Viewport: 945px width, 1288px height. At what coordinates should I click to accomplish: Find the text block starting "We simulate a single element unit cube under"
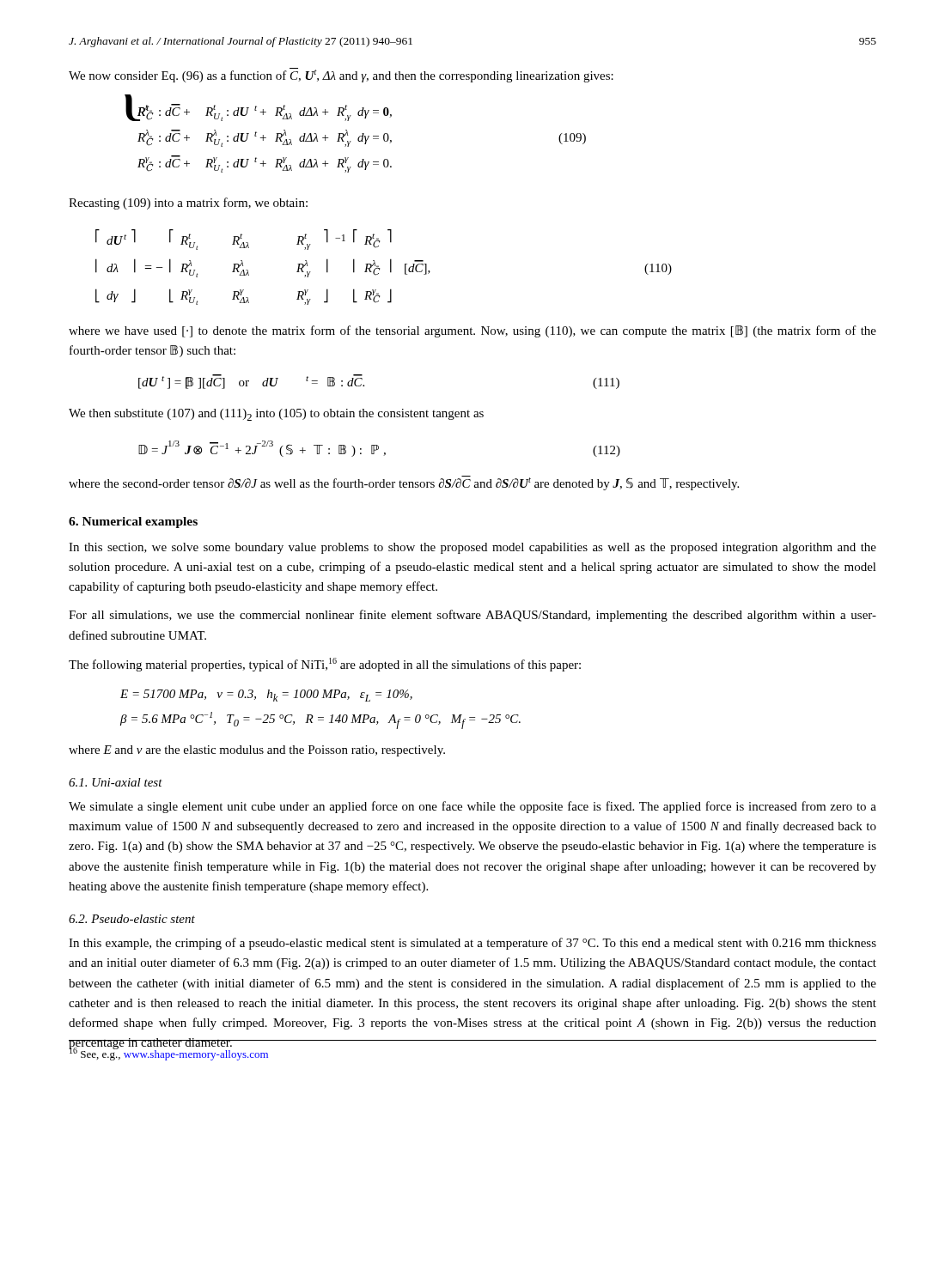(x=472, y=846)
